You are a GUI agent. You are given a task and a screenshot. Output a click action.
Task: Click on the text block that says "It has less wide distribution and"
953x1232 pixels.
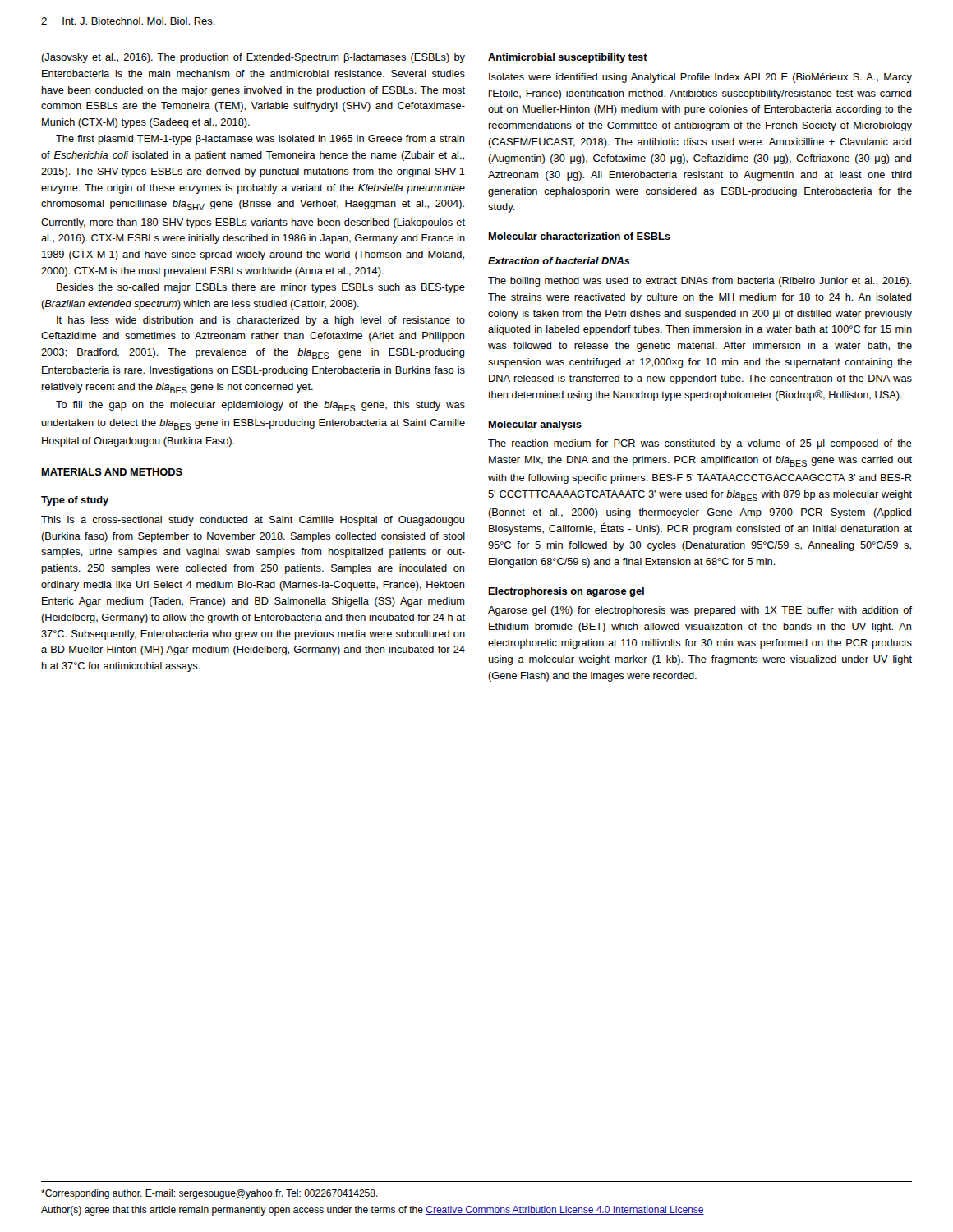253,354
